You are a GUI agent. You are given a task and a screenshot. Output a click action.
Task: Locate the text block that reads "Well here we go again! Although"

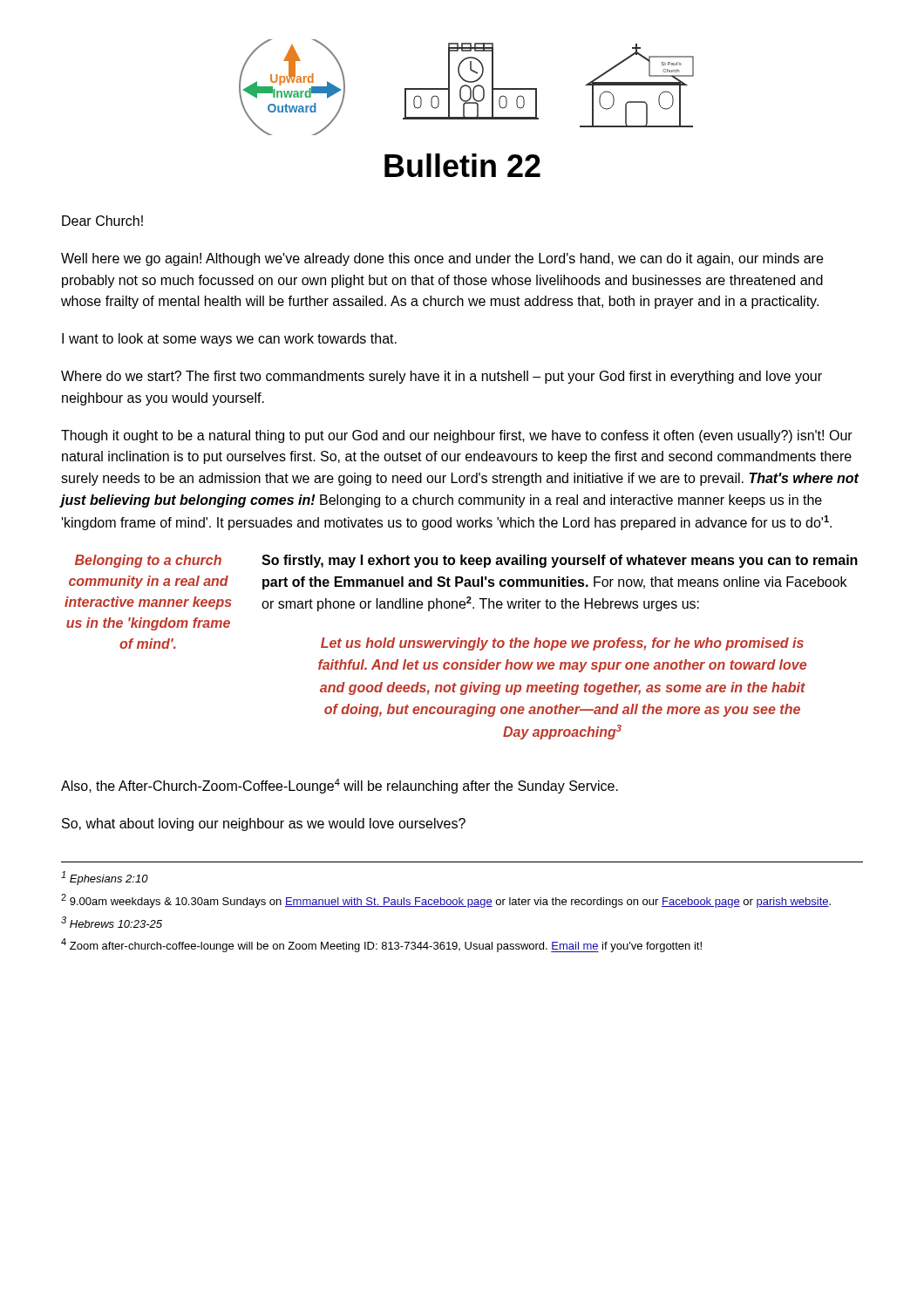pyautogui.click(x=442, y=280)
